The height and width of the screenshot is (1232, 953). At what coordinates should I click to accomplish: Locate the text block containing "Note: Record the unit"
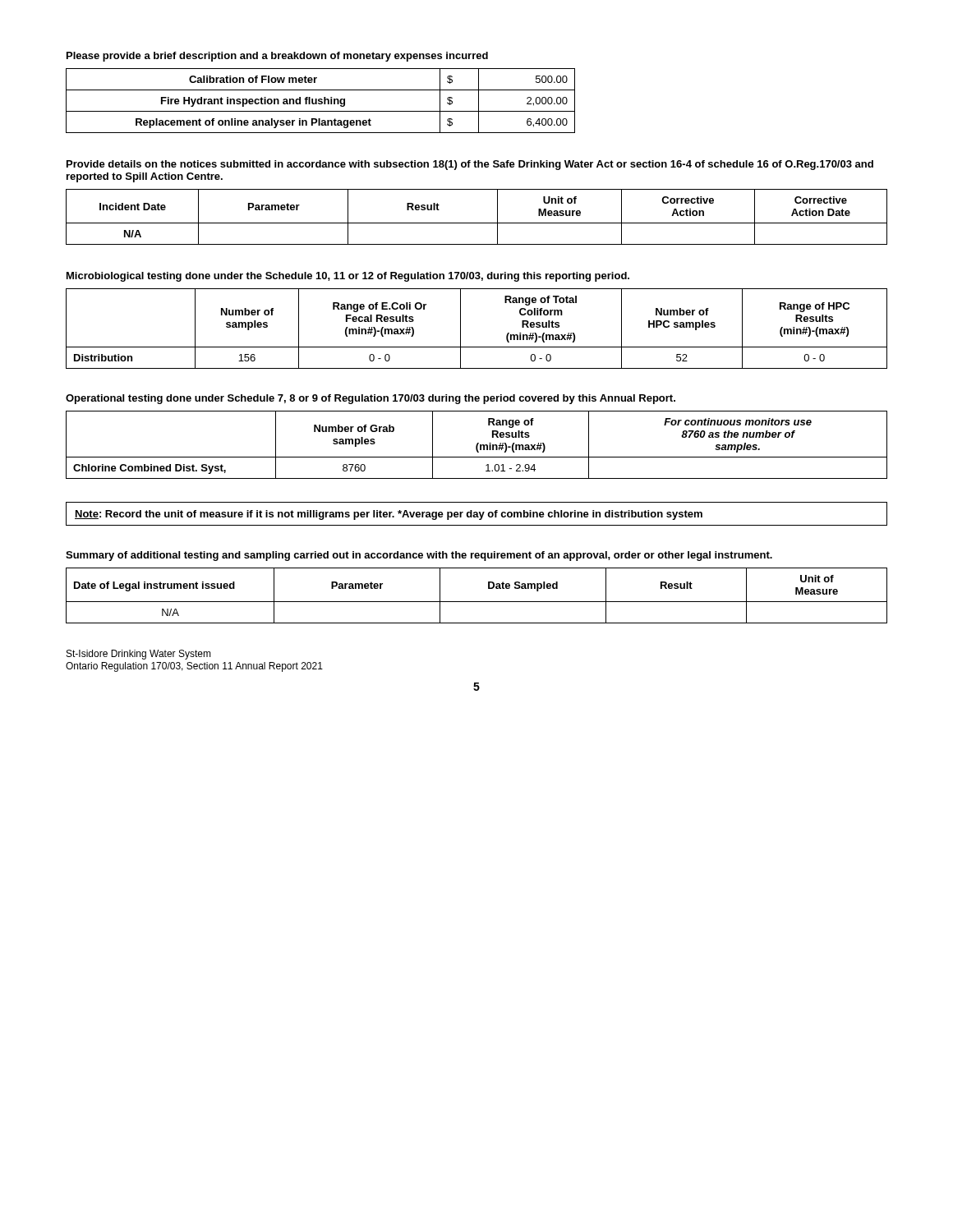tap(389, 514)
